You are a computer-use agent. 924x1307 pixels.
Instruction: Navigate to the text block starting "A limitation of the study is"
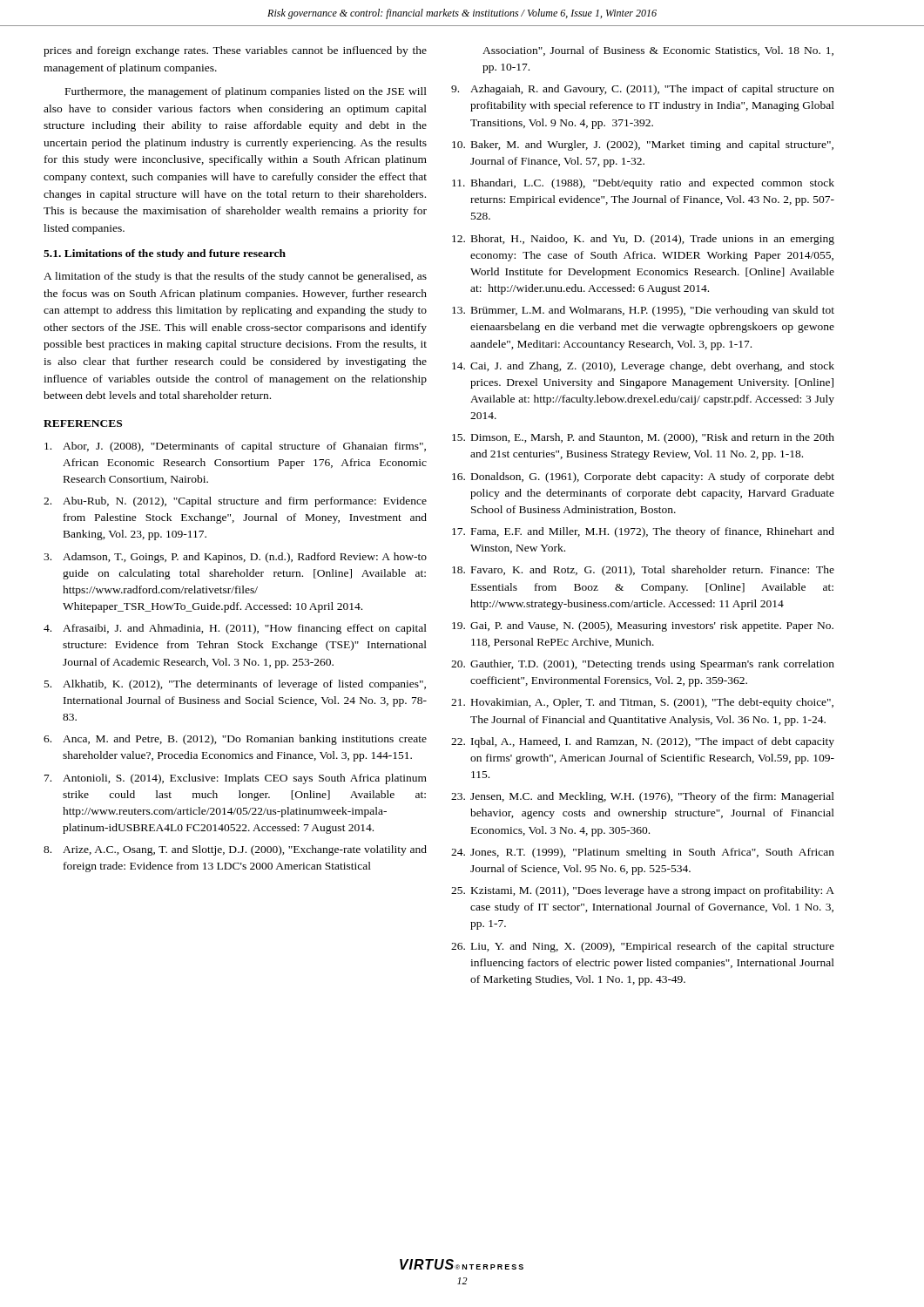pyautogui.click(x=235, y=336)
